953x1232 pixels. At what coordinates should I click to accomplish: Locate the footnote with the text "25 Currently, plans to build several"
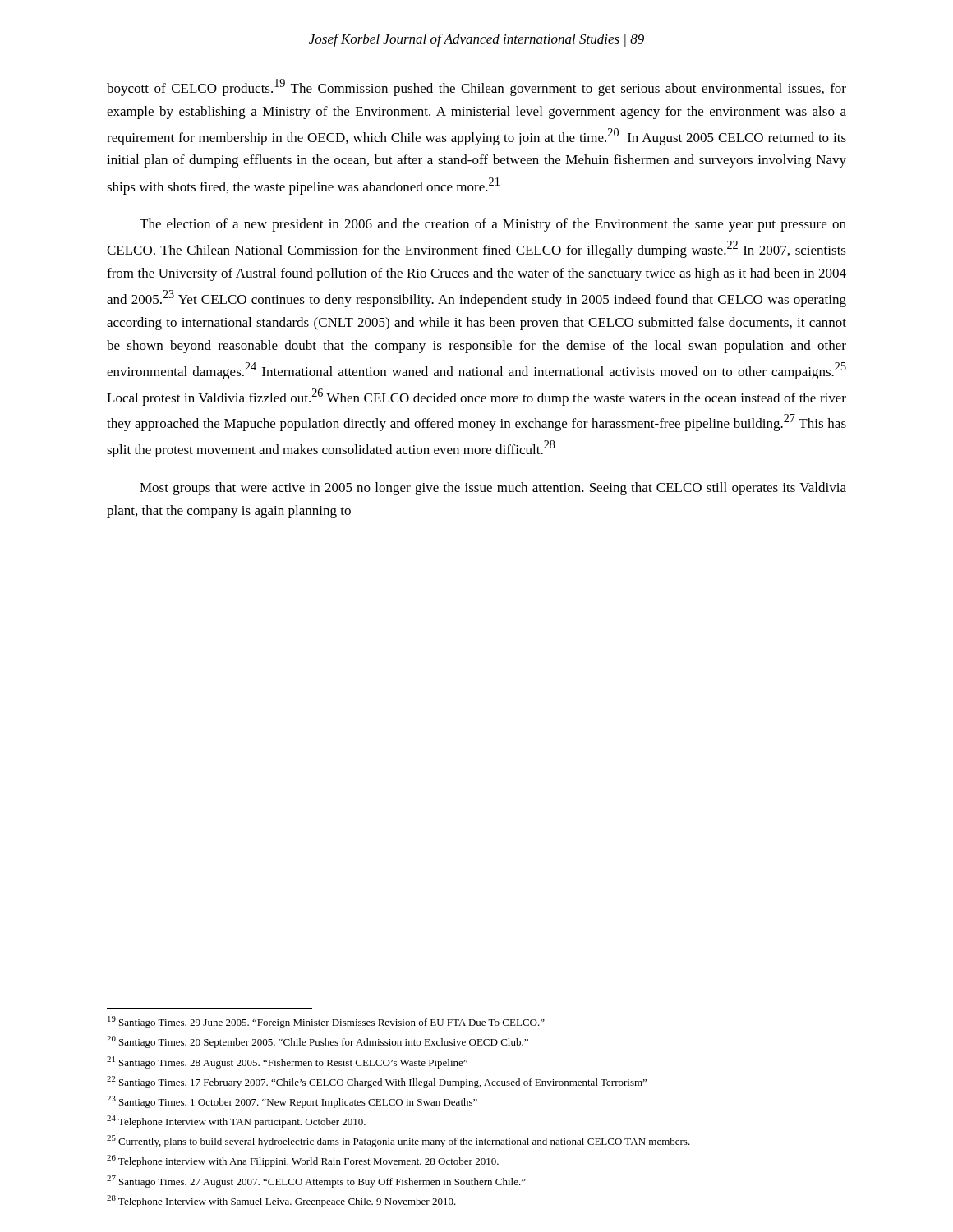tap(399, 1140)
